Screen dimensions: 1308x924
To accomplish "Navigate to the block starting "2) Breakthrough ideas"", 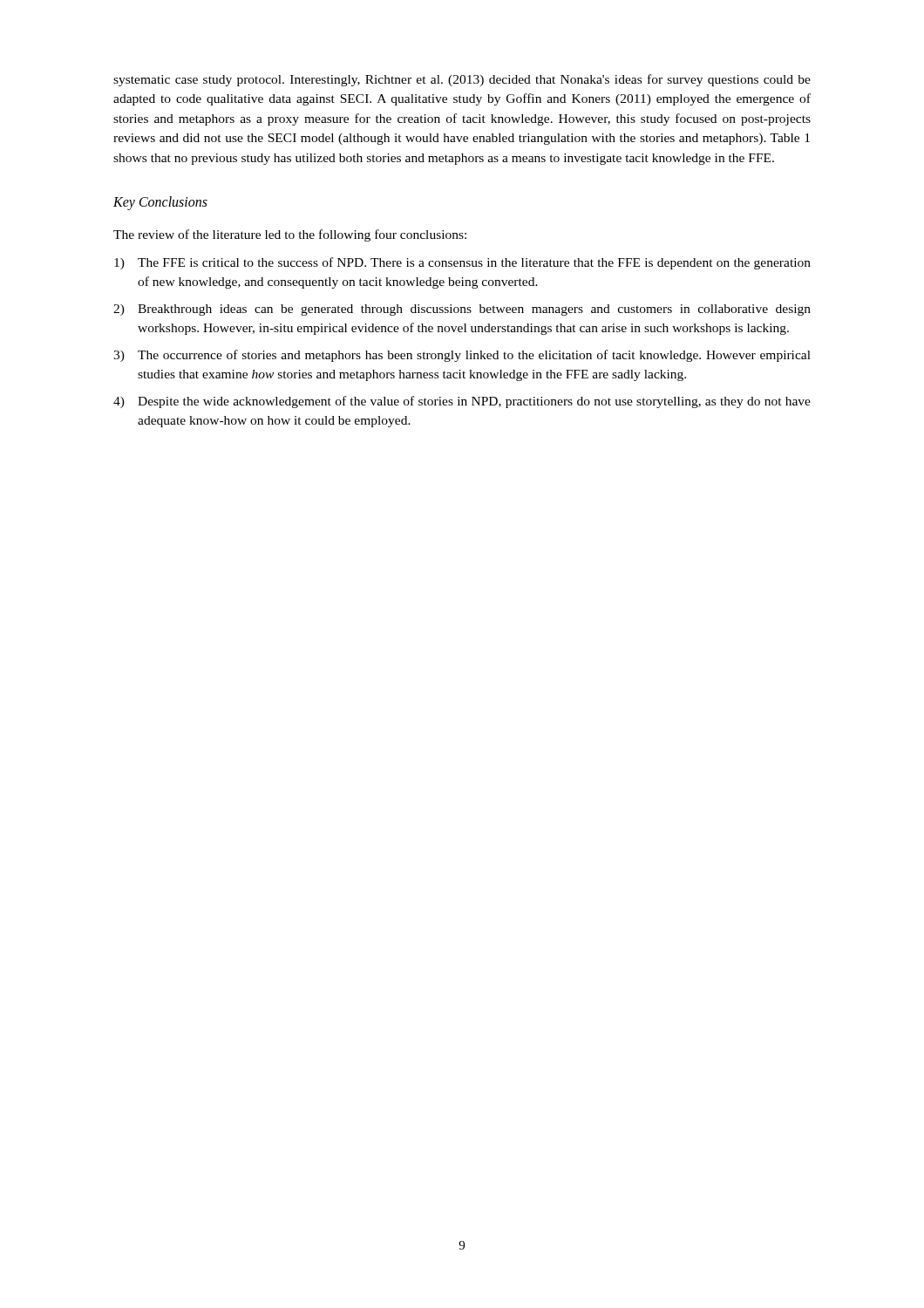I will click(462, 319).
